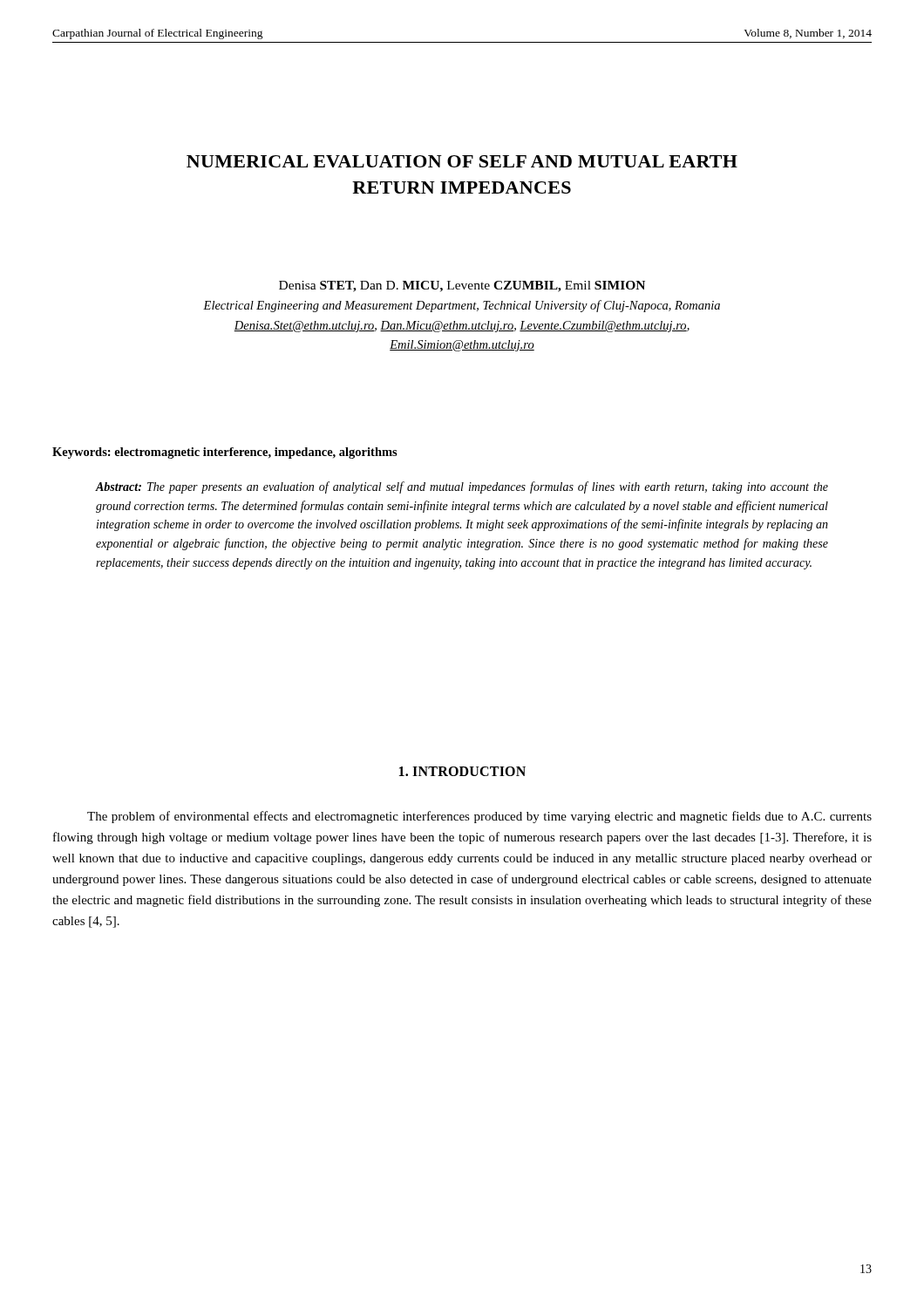Navigate to the region starting "The problem of environmental effects"
This screenshot has width=924, height=1308.
(x=462, y=869)
